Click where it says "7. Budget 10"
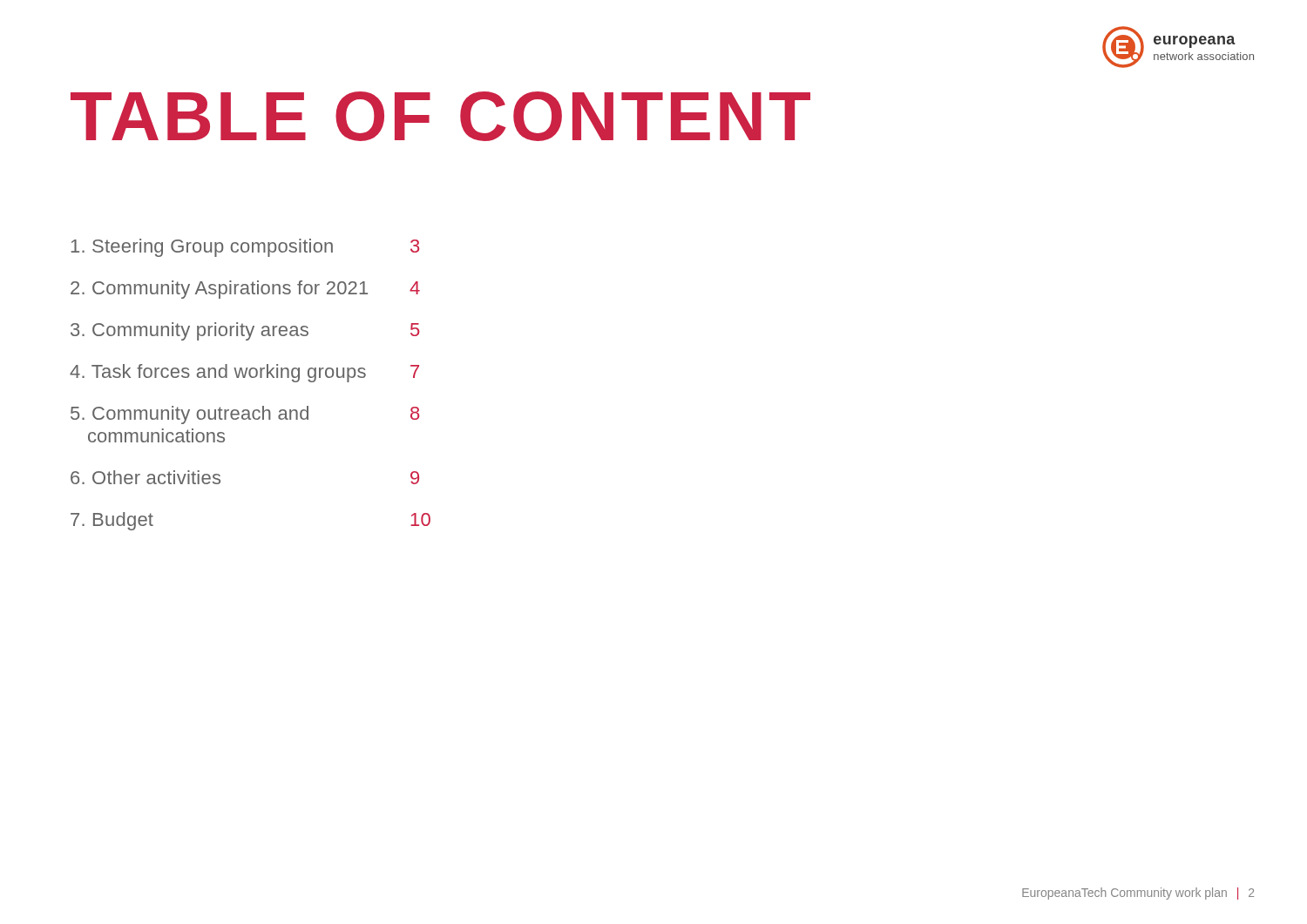 (x=108, y=521)
